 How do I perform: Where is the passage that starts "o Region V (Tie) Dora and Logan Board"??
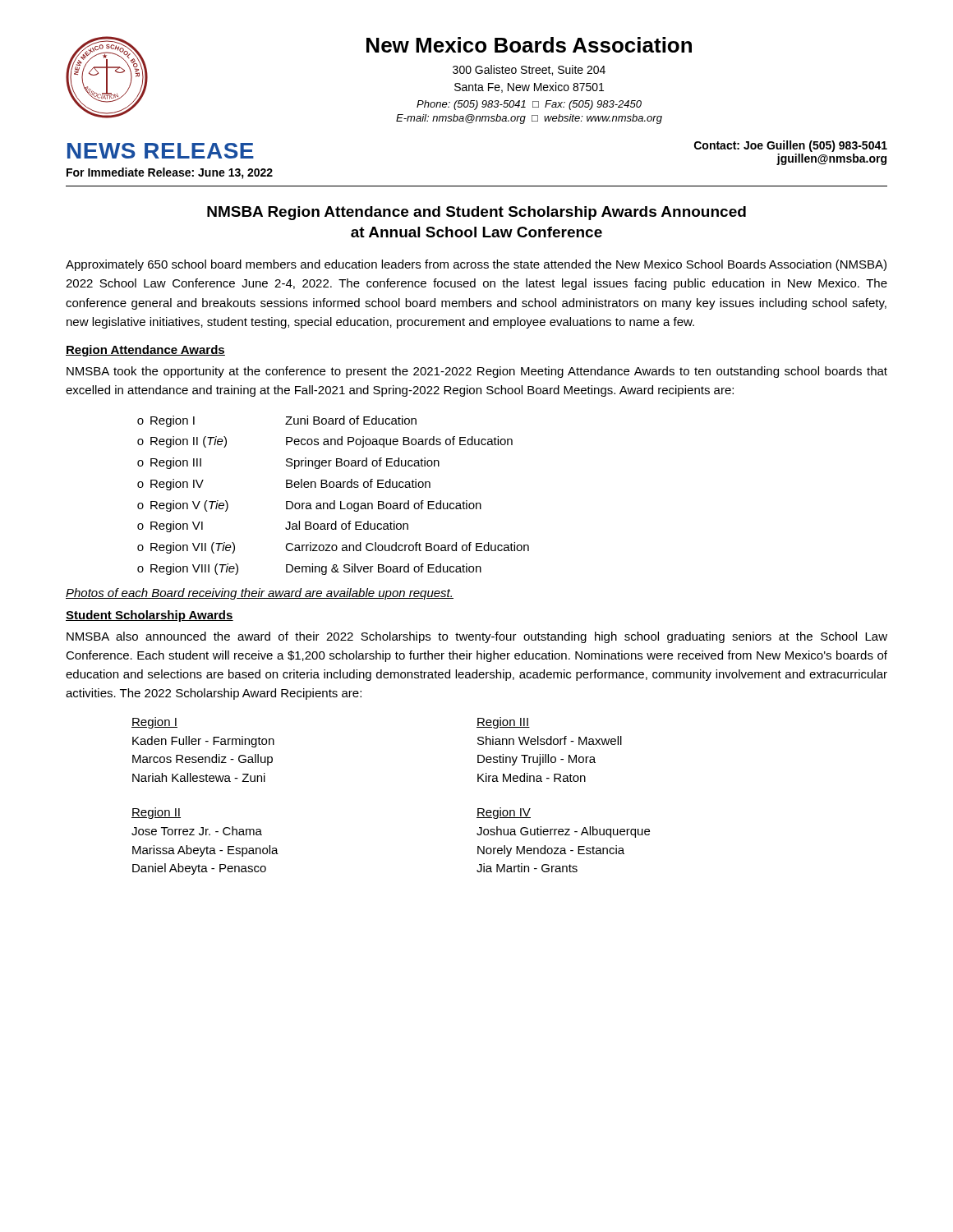coord(309,506)
